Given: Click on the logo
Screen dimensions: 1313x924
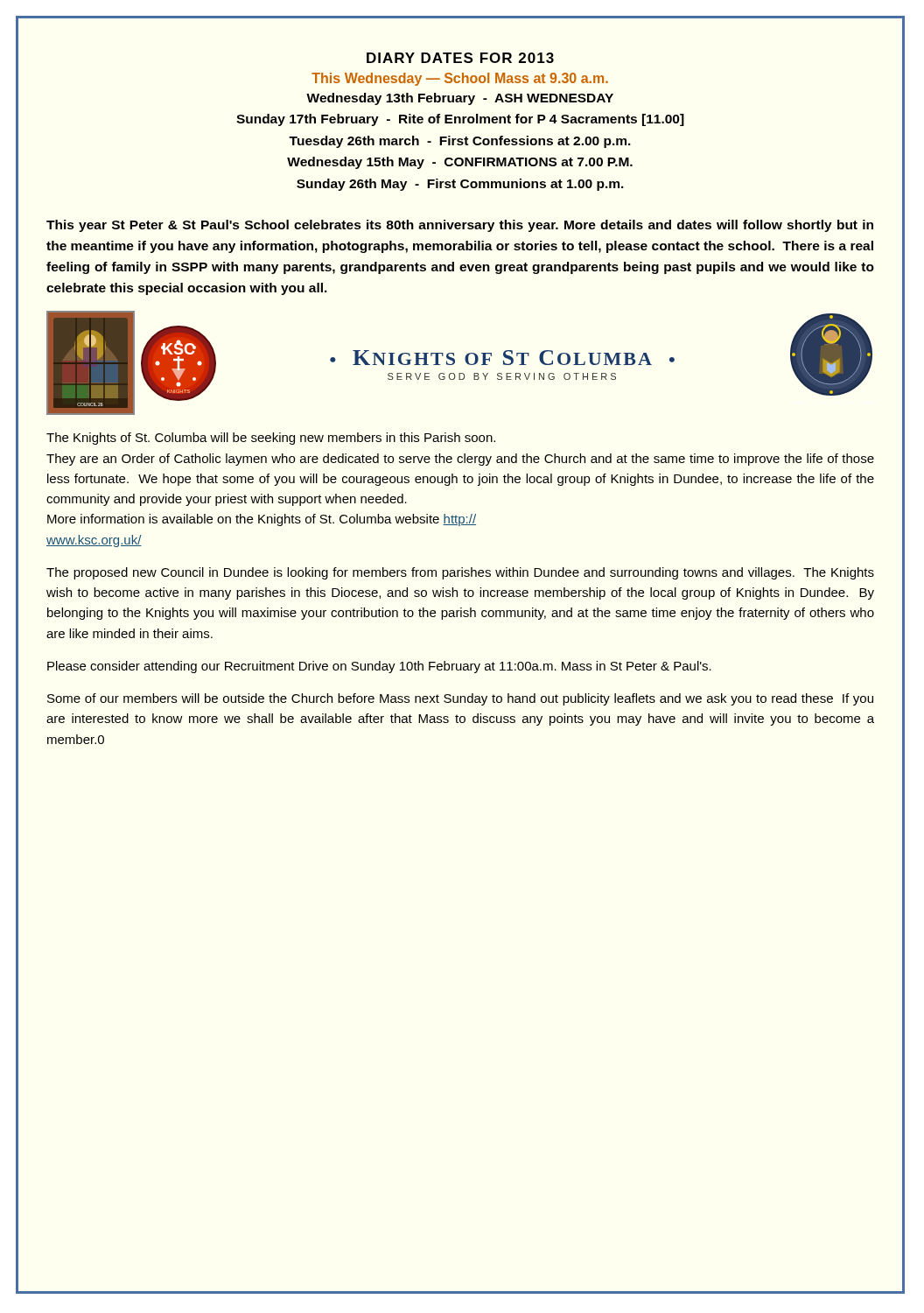Looking at the screenshot, I should (x=460, y=363).
